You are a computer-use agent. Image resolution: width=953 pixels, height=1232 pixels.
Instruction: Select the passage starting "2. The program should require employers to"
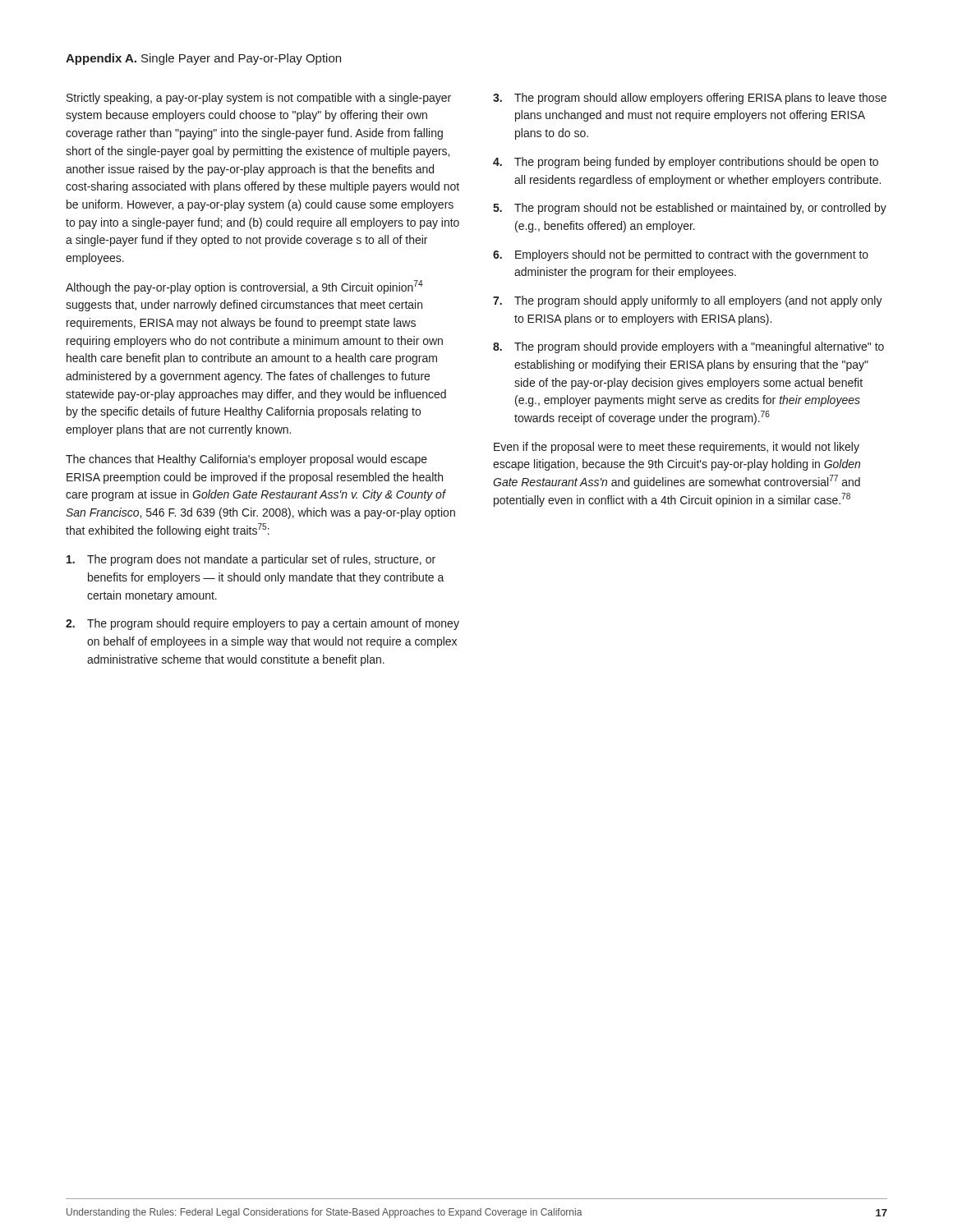click(263, 642)
